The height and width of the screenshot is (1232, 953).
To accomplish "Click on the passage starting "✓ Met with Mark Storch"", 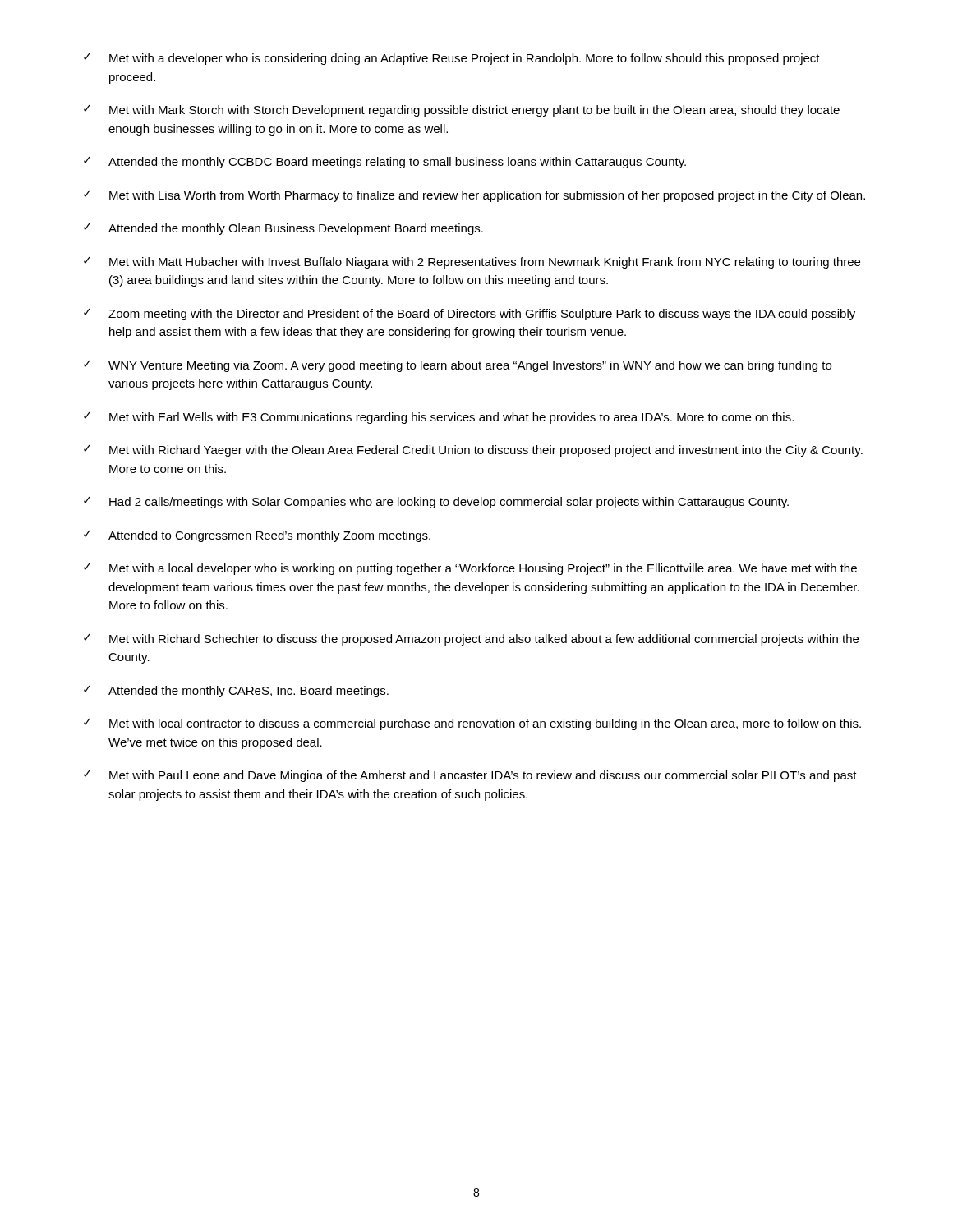I will (x=476, y=120).
